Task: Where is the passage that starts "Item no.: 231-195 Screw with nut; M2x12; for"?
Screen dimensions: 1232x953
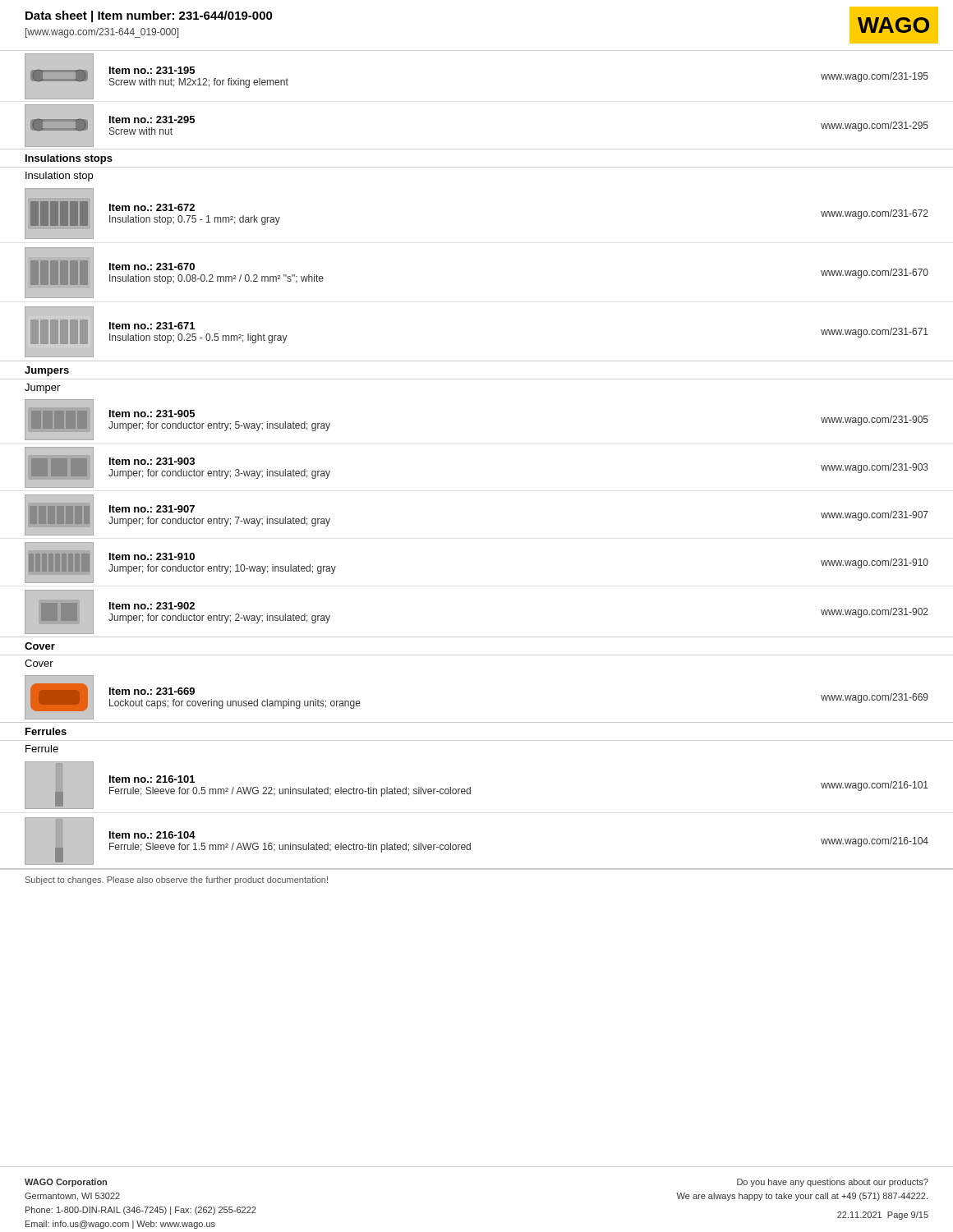Action: 476,76
